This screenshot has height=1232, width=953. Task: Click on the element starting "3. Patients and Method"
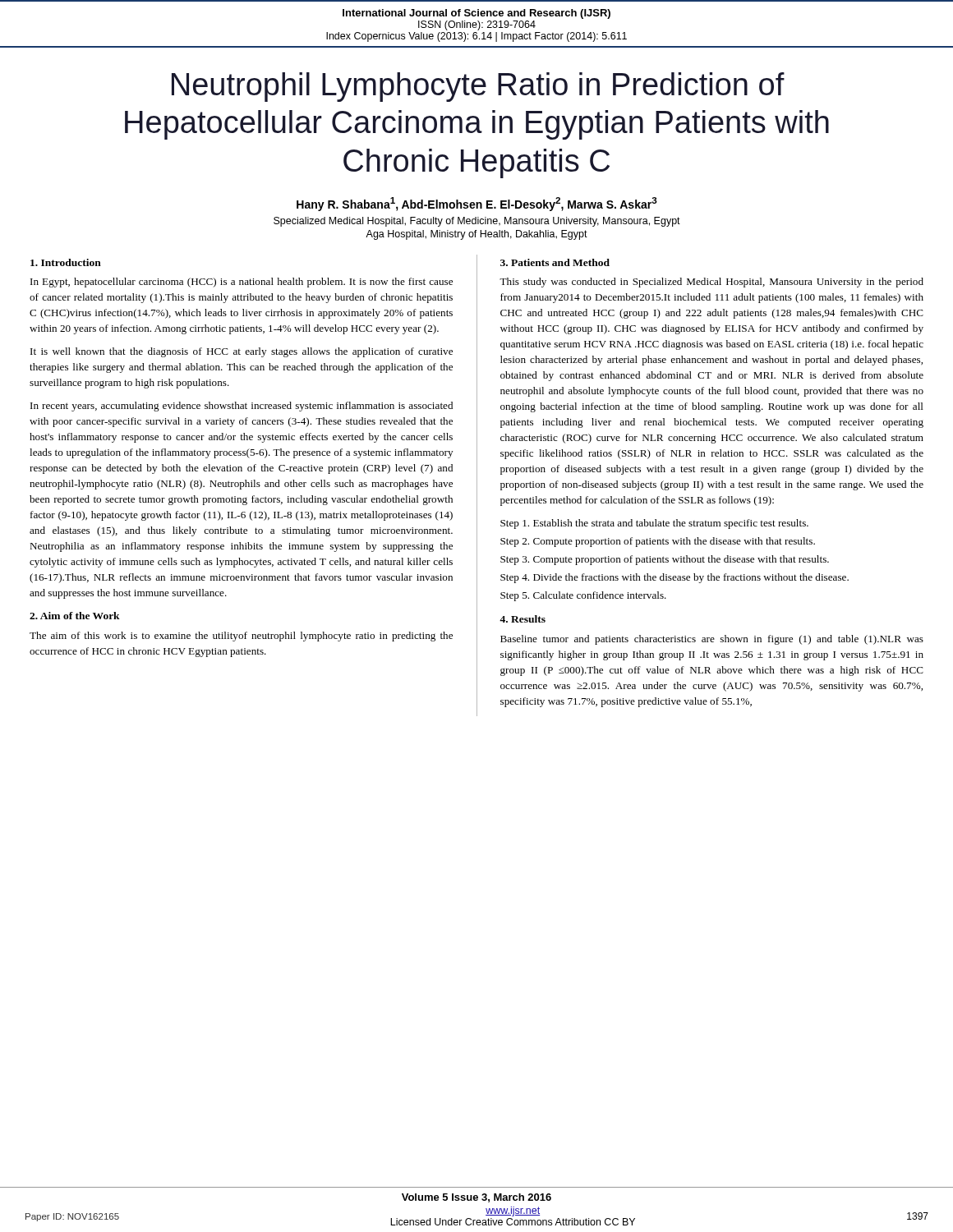pyautogui.click(x=555, y=262)
